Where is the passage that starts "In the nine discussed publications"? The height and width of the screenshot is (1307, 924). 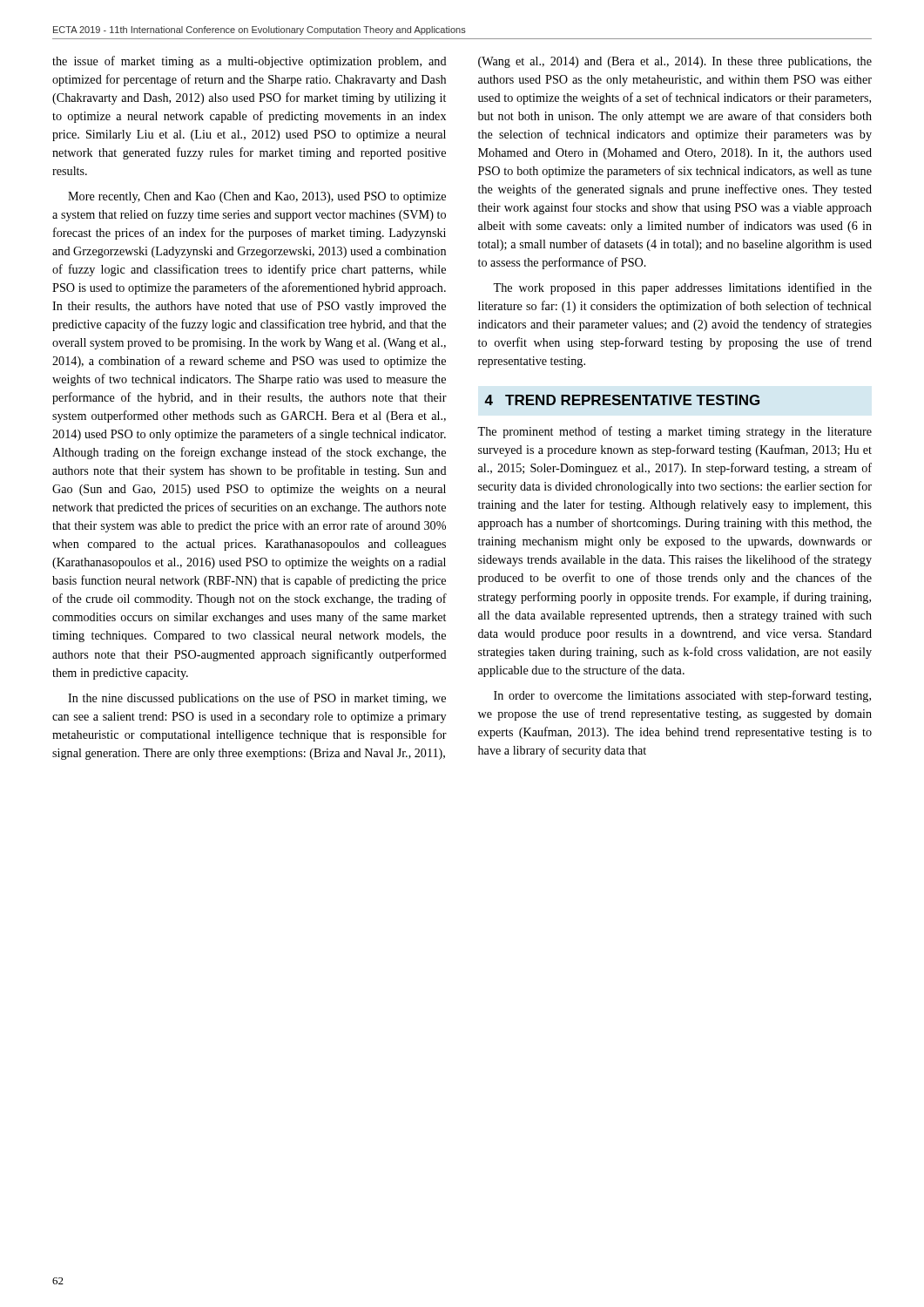pos(249,725)
